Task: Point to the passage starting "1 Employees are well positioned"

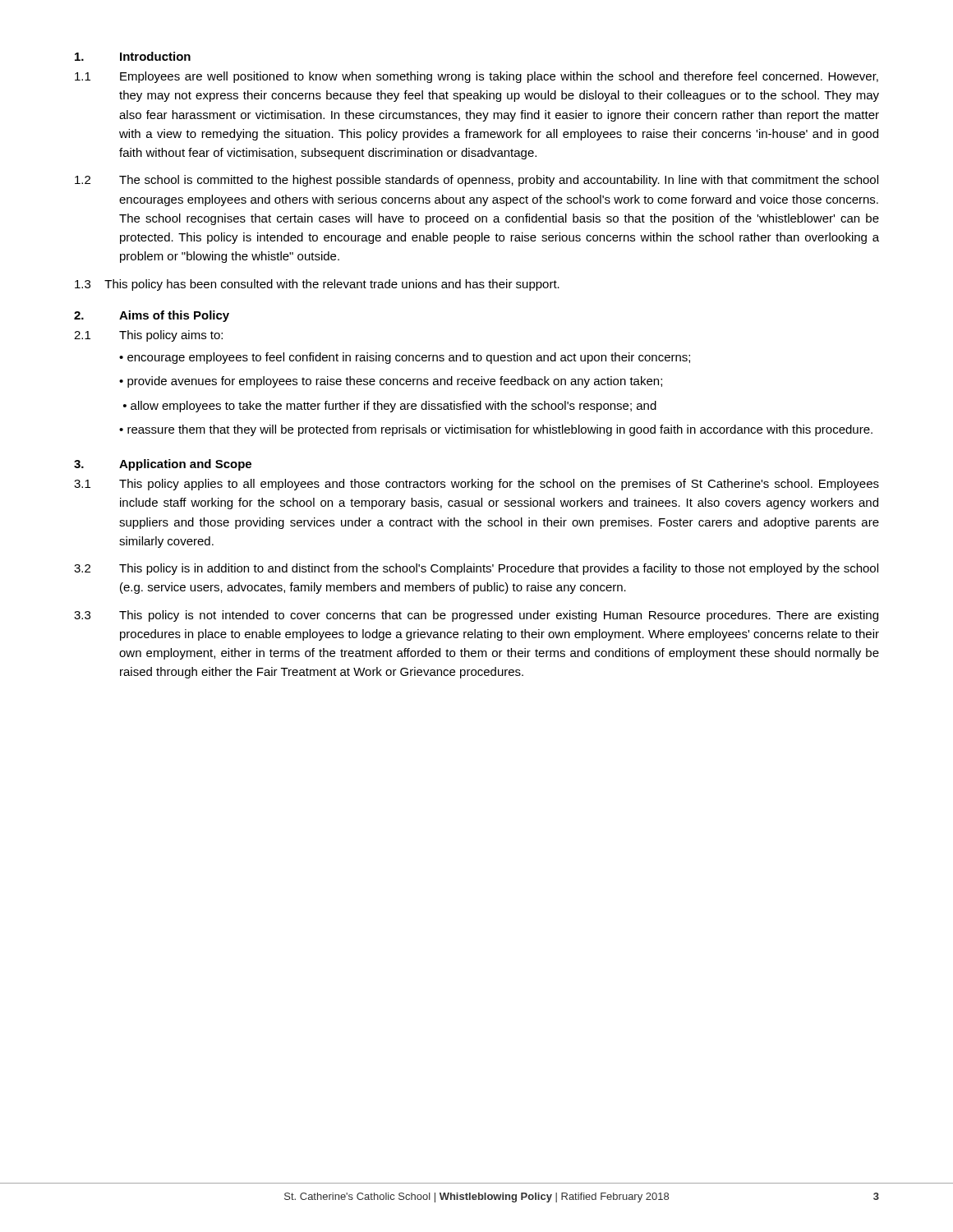Action: [476, 114]
